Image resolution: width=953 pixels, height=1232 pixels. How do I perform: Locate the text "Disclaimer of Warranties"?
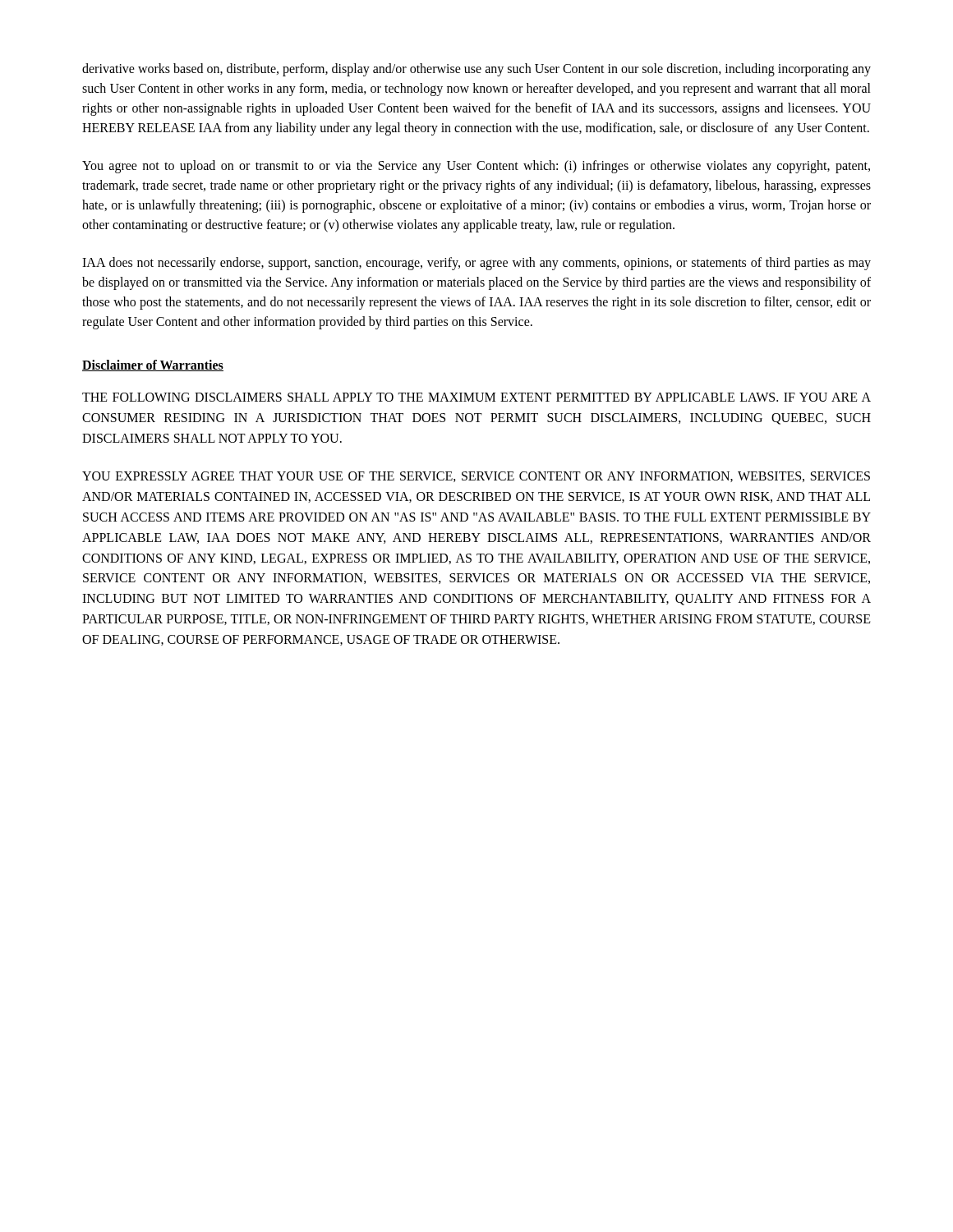point(153,366)
